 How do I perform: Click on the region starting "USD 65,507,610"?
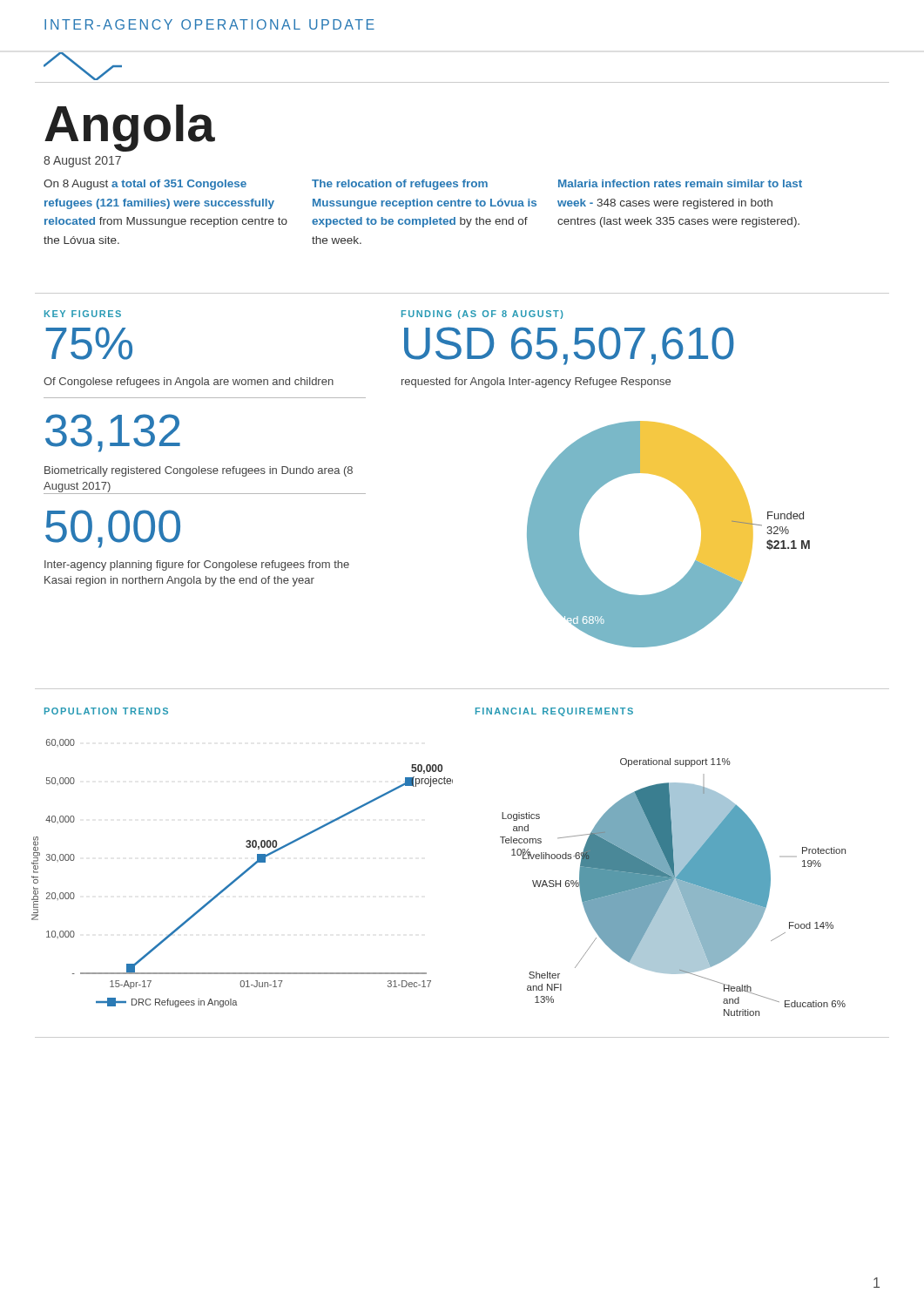click(x=568, y=343)
